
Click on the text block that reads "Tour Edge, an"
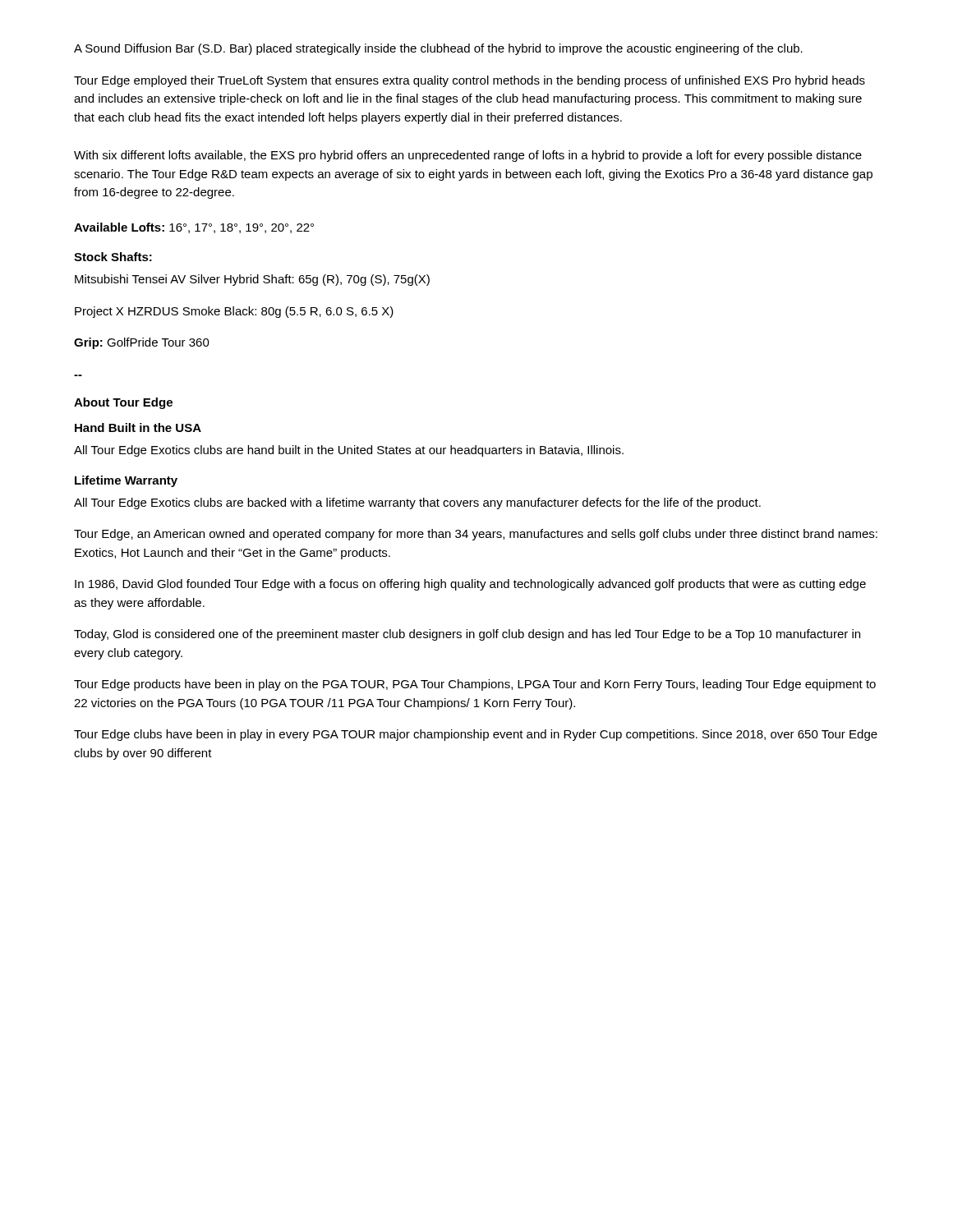[x=476, y=543]
